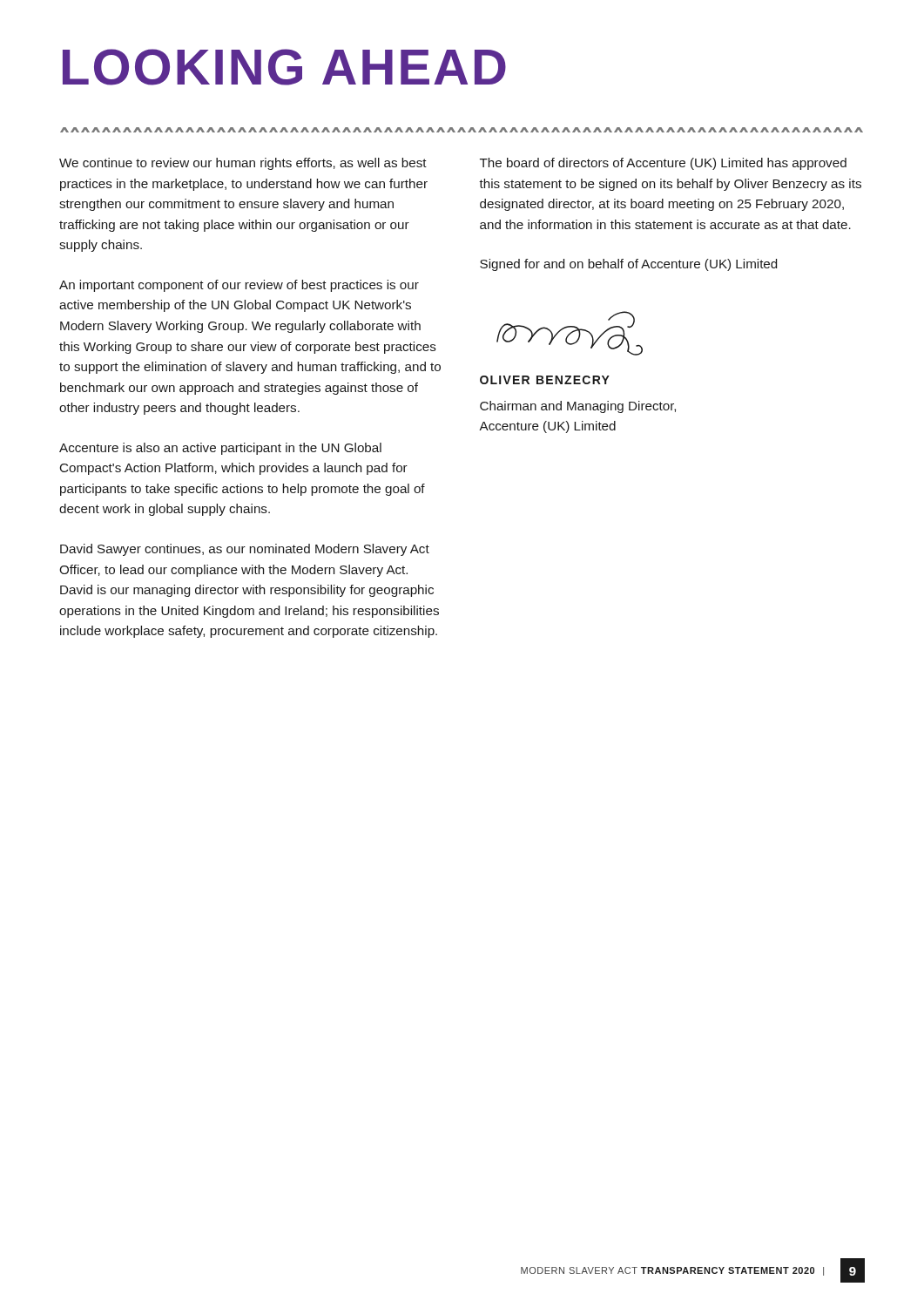
Task: Select the illustration
Action: click(x=571, y=330)
